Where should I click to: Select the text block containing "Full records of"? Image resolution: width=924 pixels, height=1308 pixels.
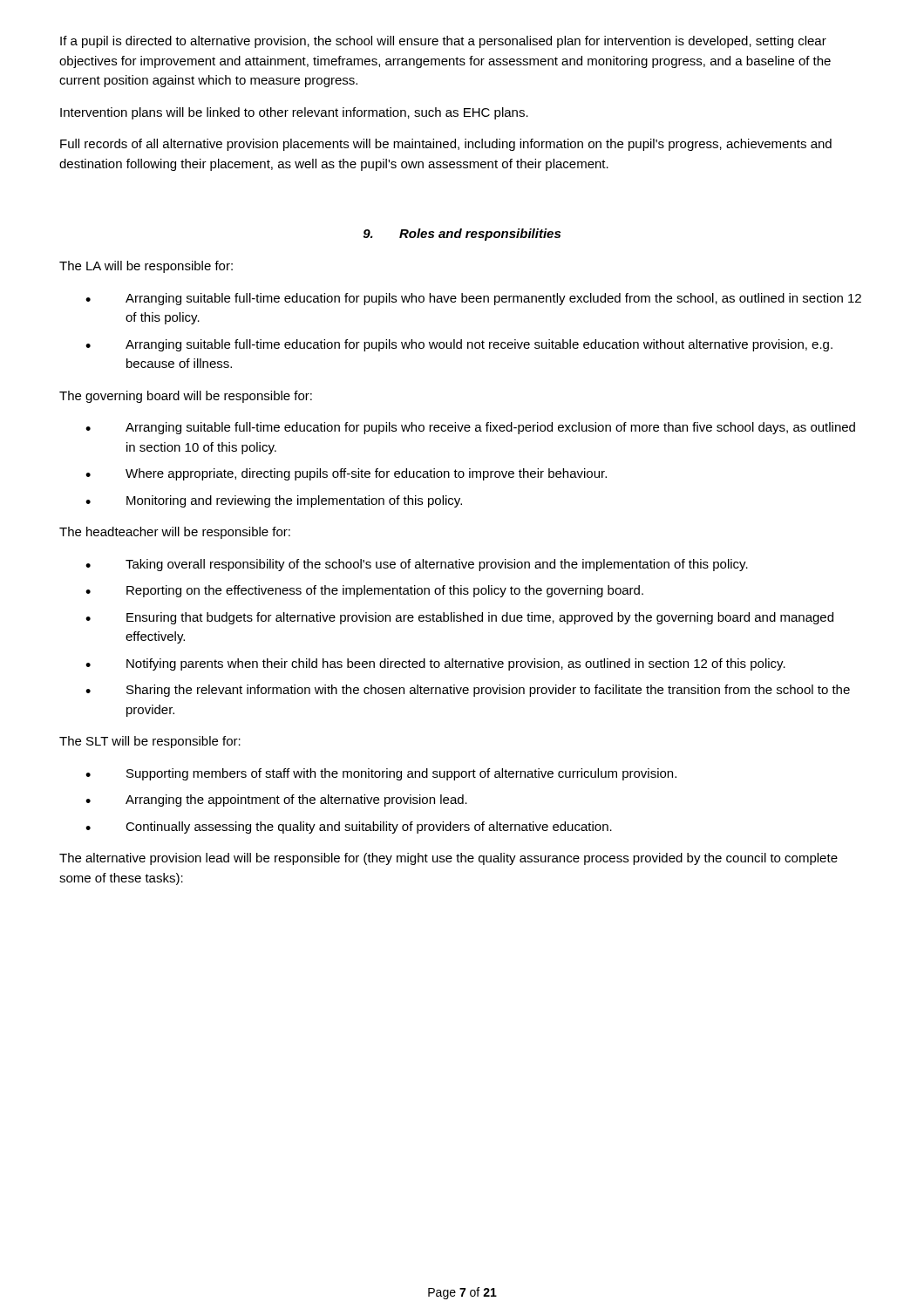click(x=446, y=153)
